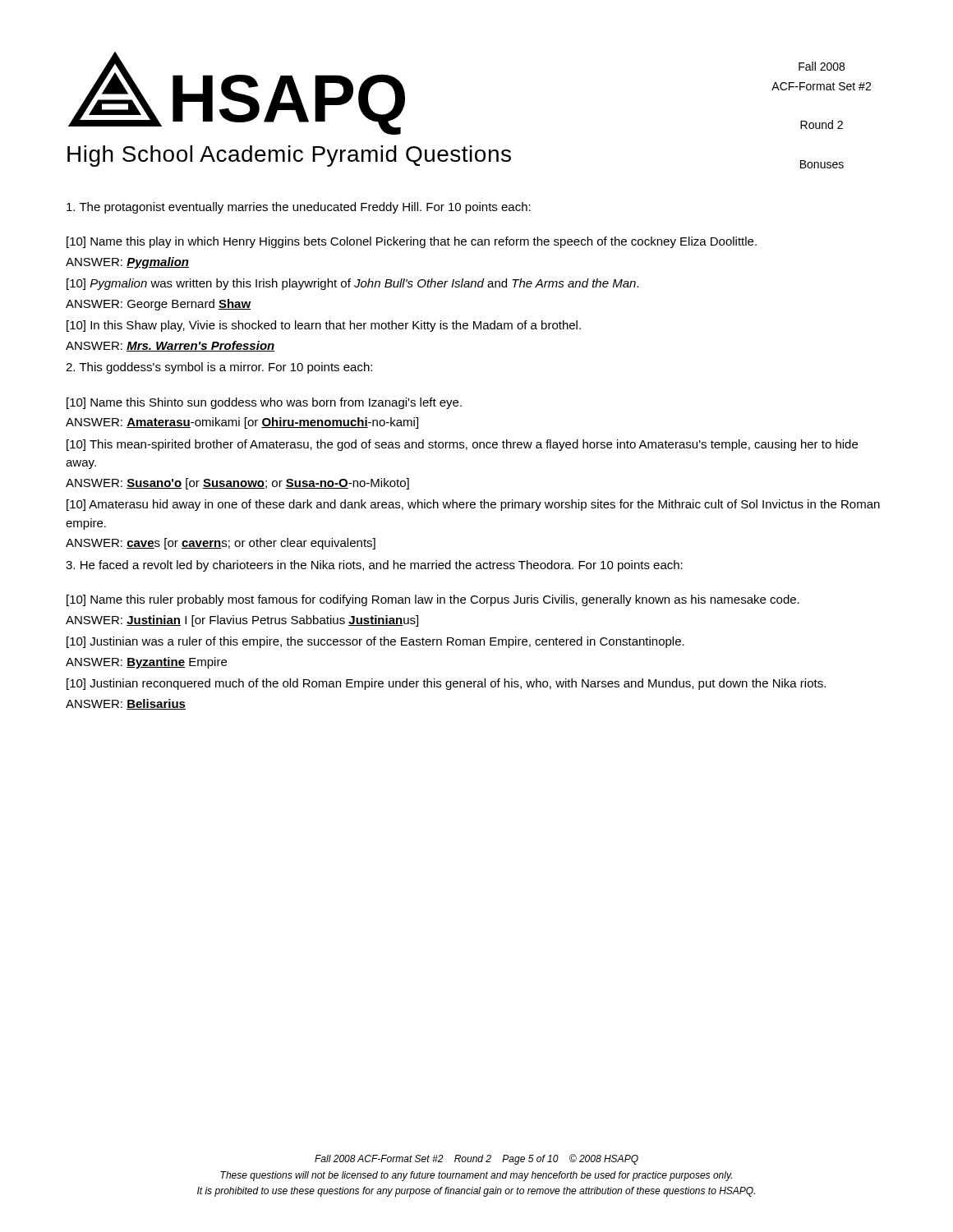Find the region starting "He faced a"
Viewport: 953px width, 1232px height.
476,565
